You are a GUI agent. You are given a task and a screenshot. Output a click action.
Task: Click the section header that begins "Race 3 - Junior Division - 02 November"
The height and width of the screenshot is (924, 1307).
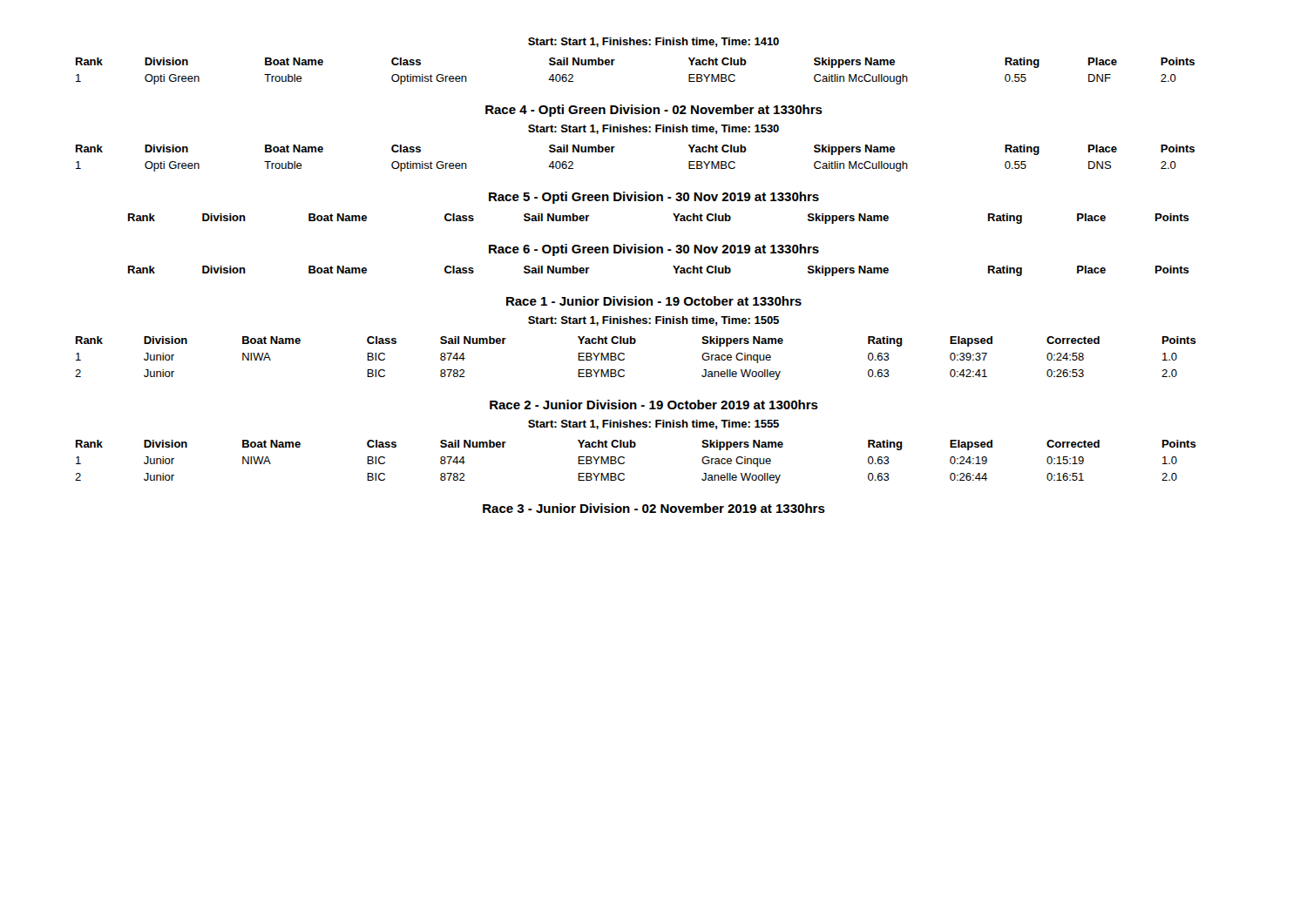point(654,508)
